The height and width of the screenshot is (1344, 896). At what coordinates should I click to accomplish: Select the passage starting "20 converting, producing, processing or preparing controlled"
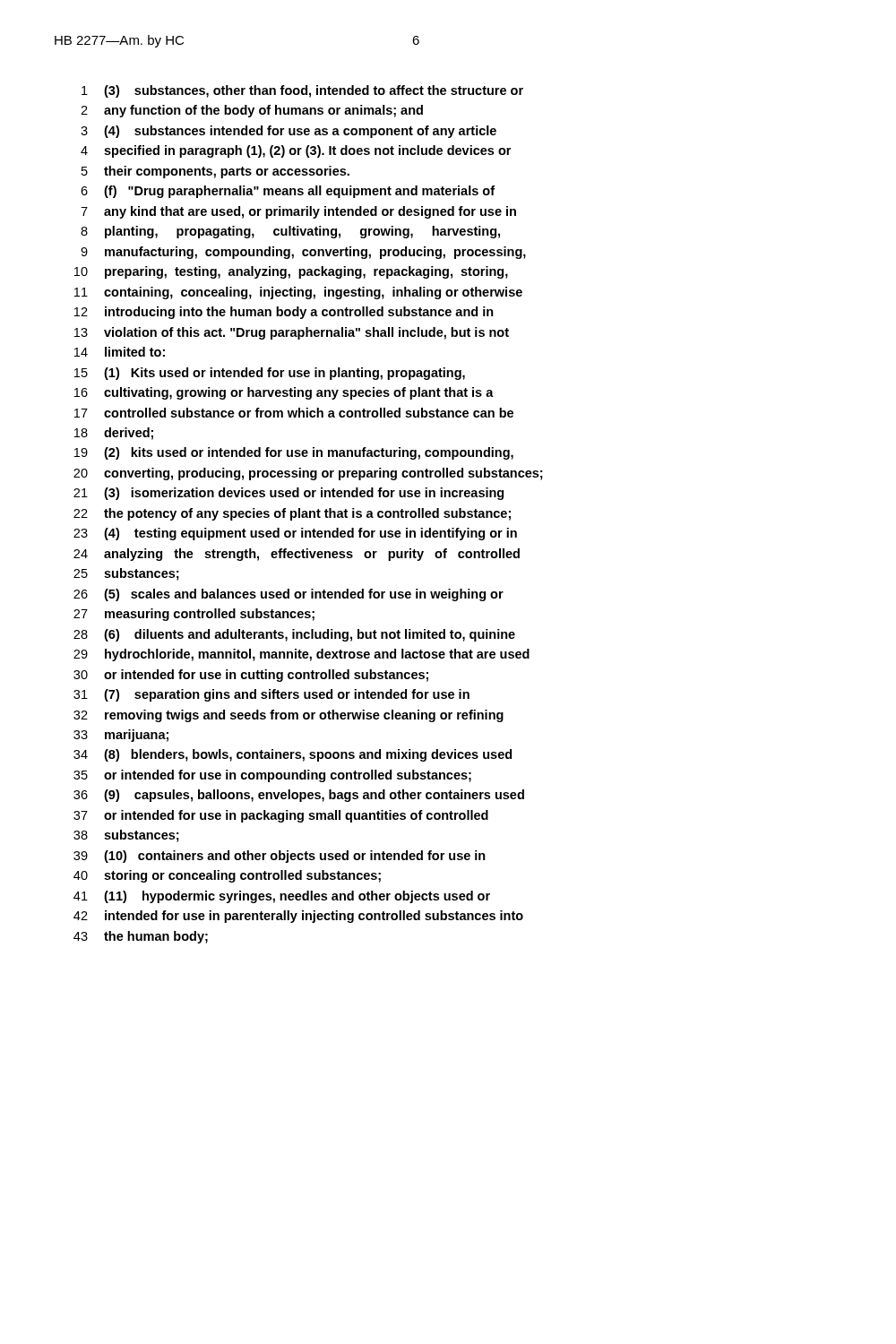(448, 473)
